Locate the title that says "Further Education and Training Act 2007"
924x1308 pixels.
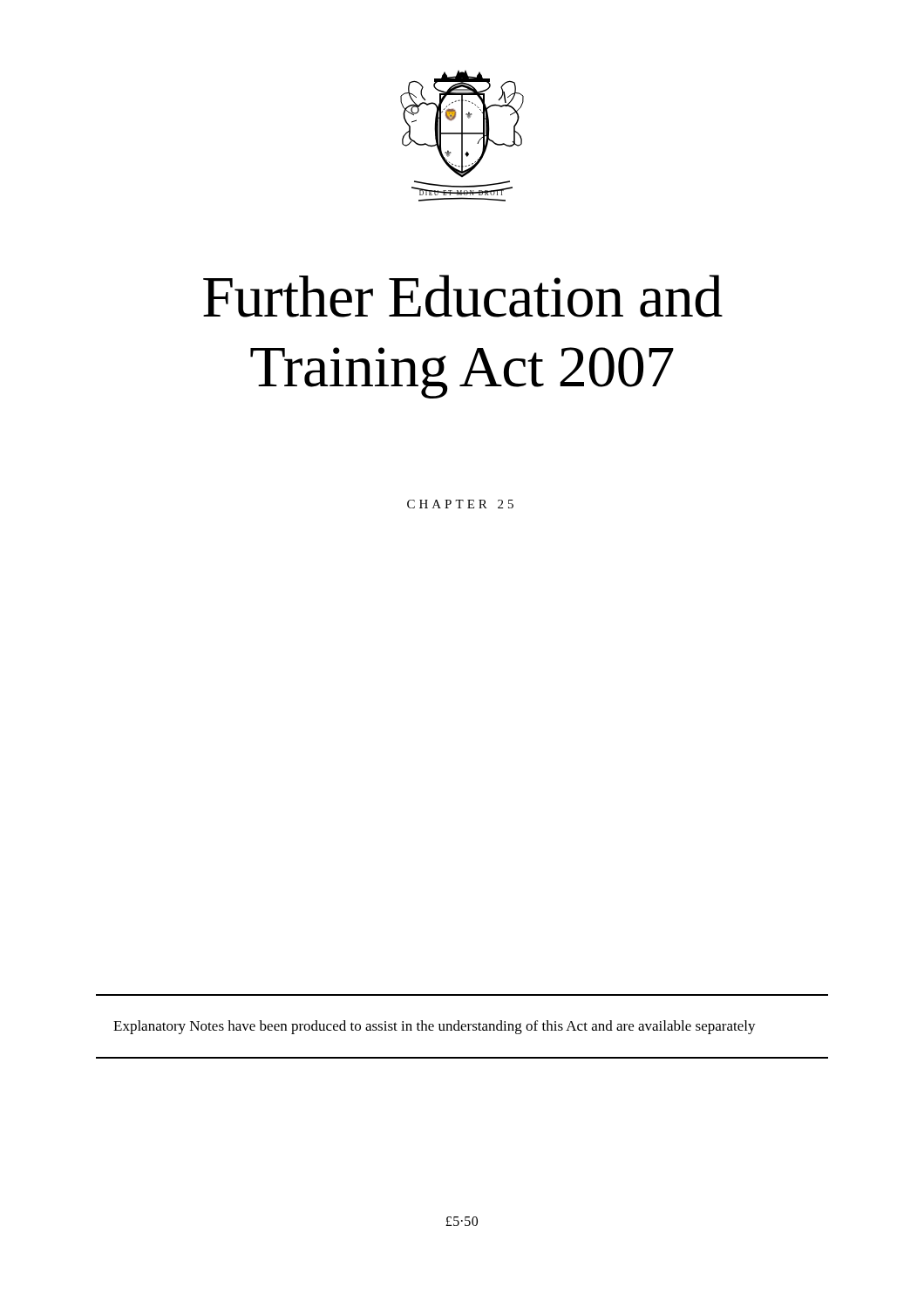(x=462, y=331)
